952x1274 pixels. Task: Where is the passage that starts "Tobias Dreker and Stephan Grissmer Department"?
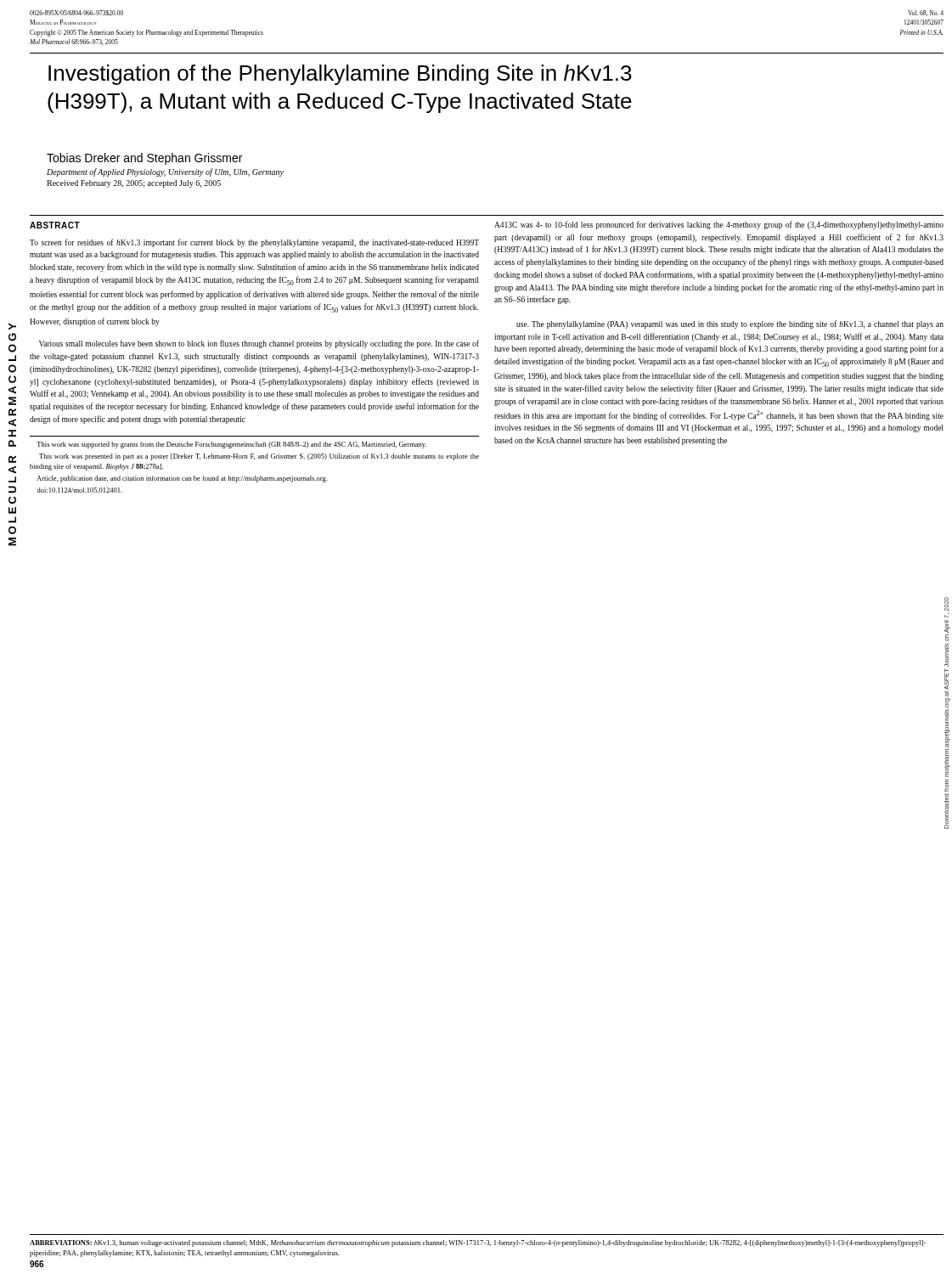click(144, 159)
